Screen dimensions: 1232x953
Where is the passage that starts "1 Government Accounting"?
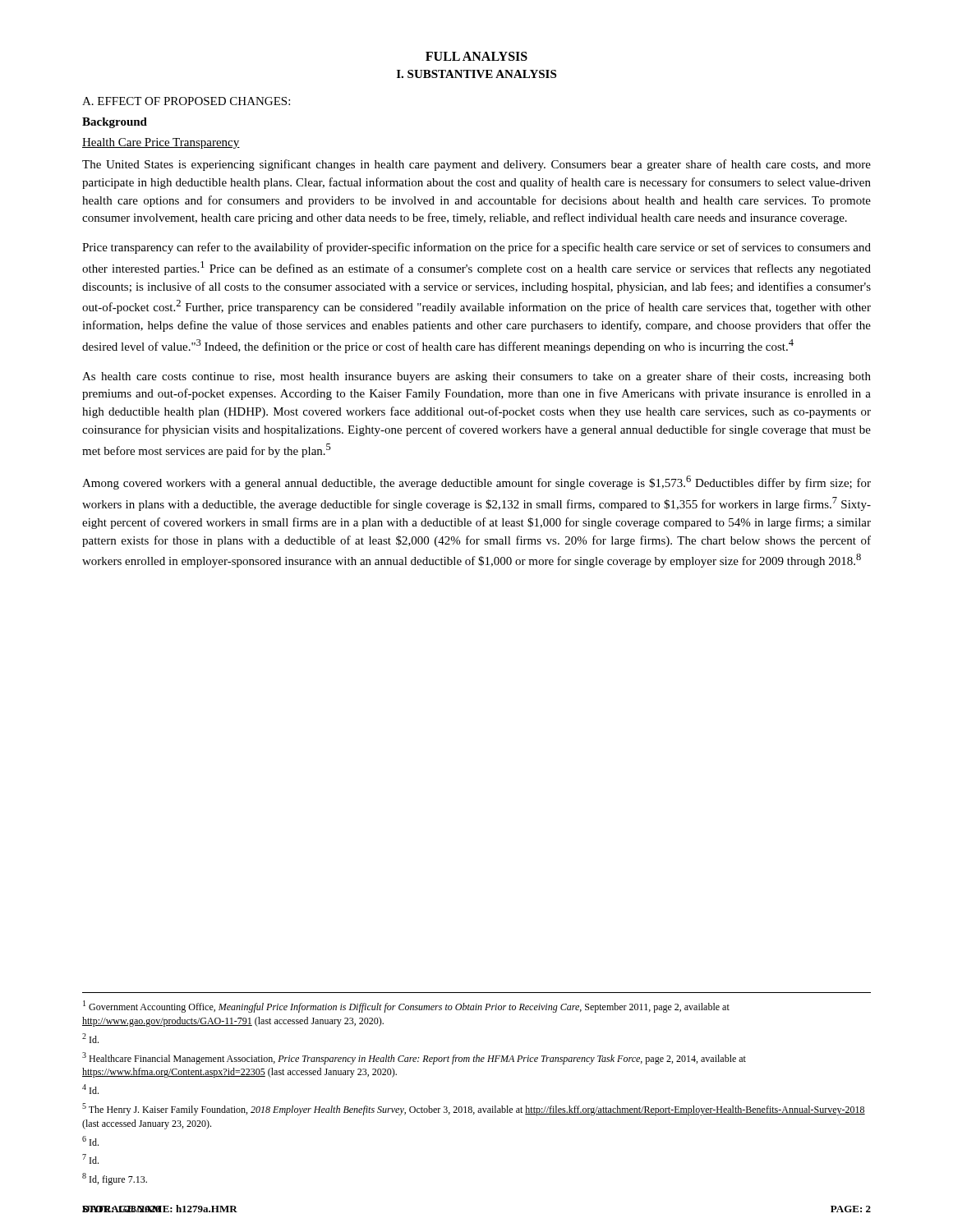tap(406, 1013)
